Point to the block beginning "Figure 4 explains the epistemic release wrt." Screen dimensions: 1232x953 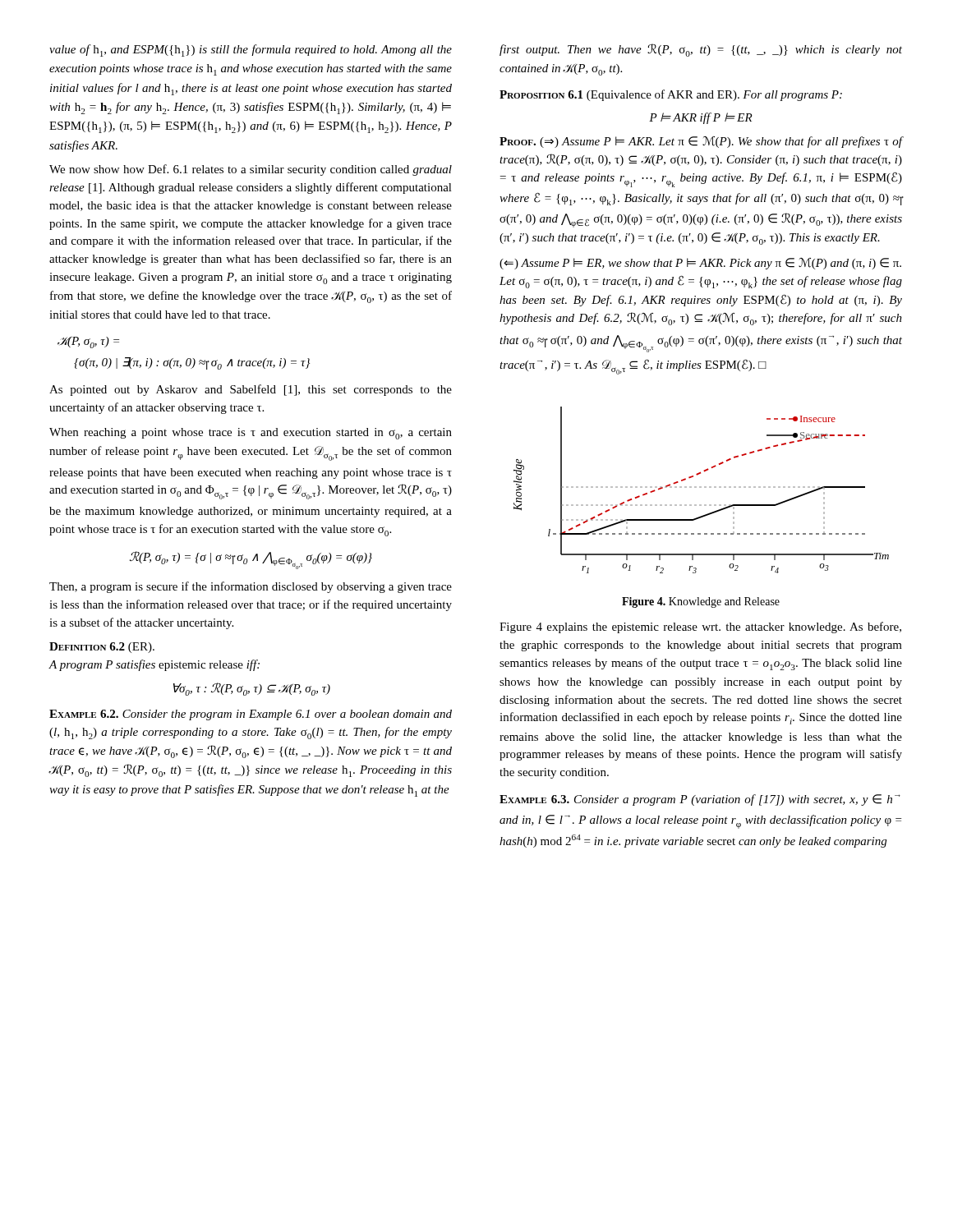[701, 700]
